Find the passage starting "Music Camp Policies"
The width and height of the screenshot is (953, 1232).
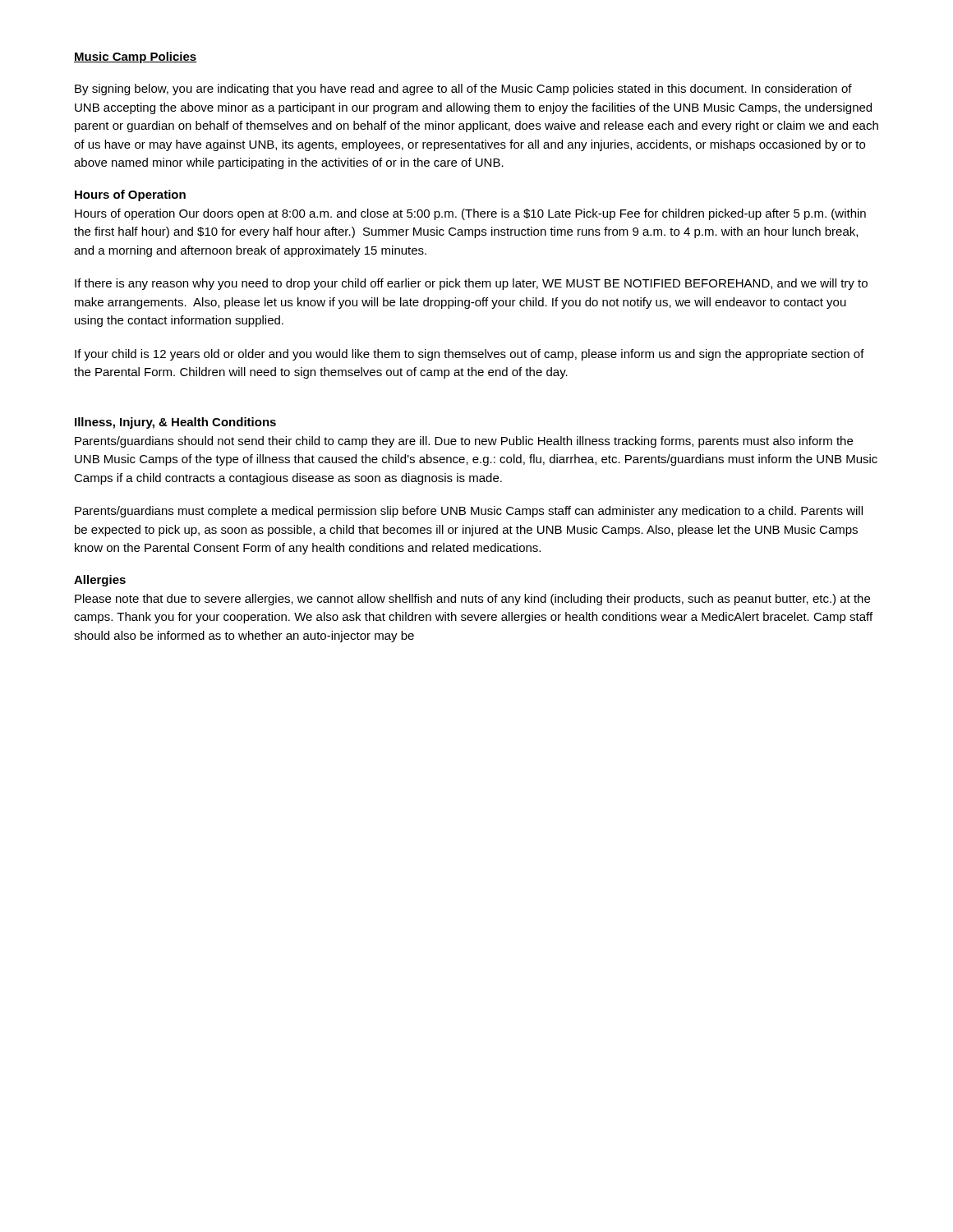(135, 56)
